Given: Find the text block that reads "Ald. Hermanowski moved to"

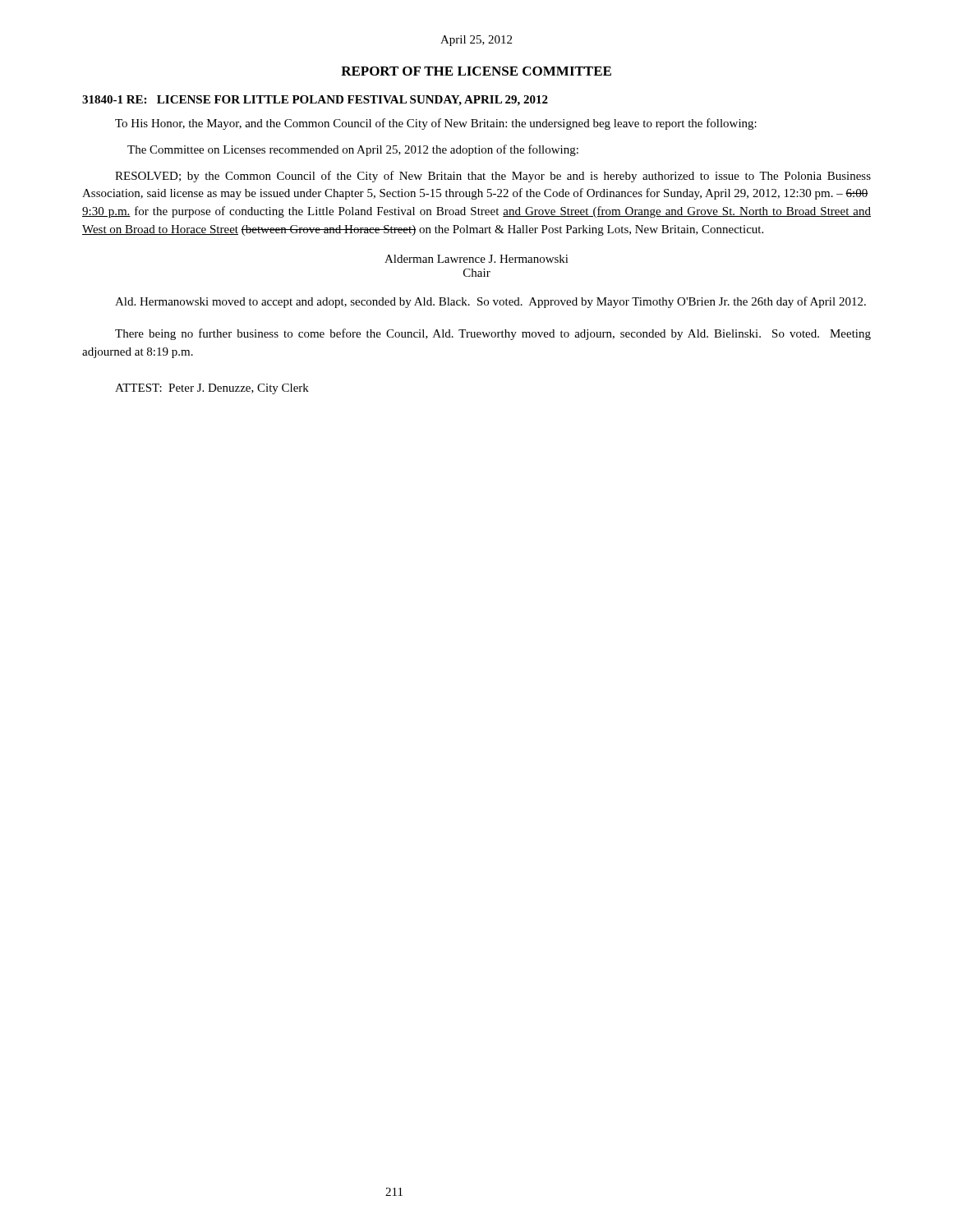Looking at the screenshot, I should coord(491,301).
